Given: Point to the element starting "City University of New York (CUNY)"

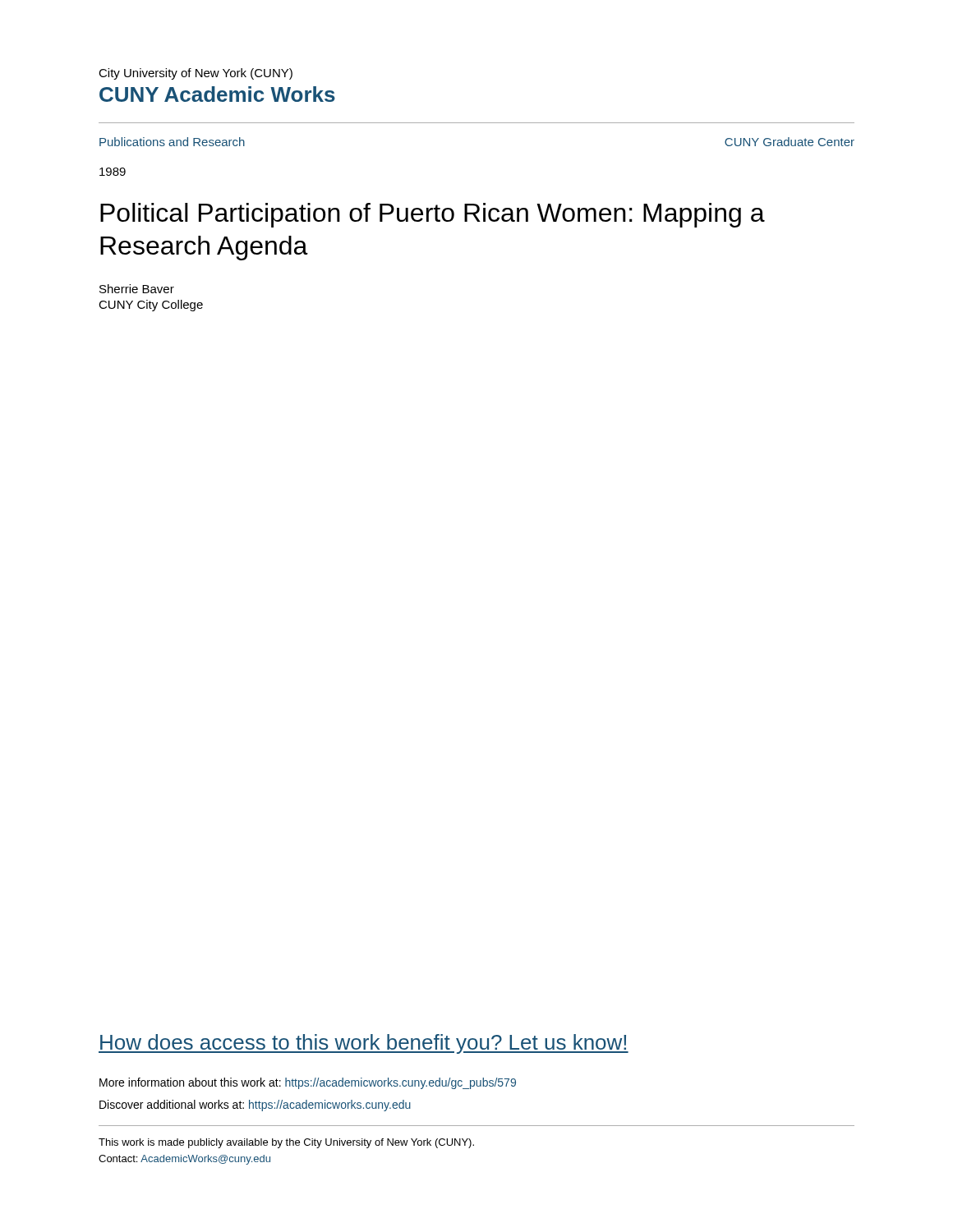Looking at the screenshot, I should coord(196,73).
